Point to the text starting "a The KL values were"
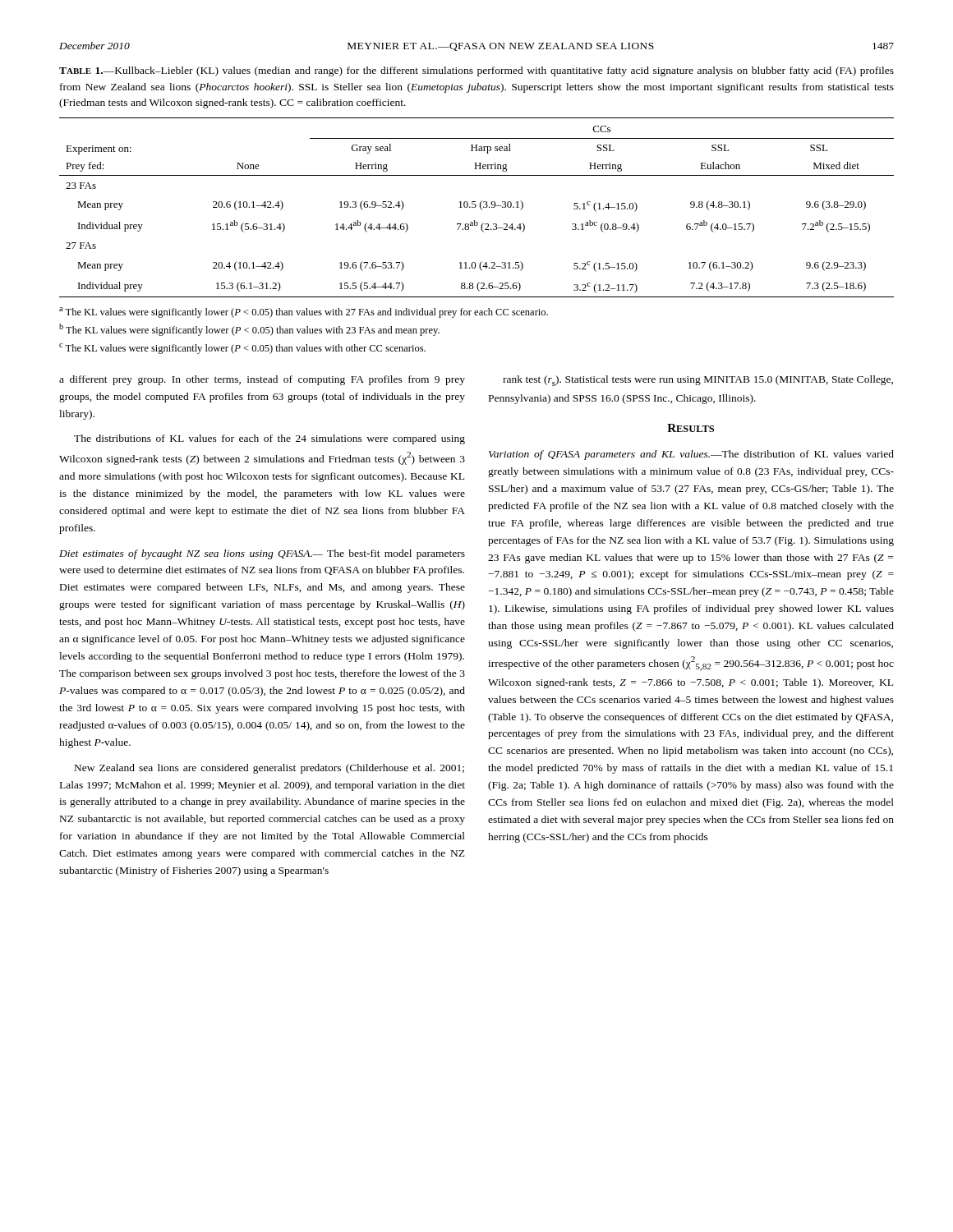This screenshot has width=953, height=1232. 304,311
